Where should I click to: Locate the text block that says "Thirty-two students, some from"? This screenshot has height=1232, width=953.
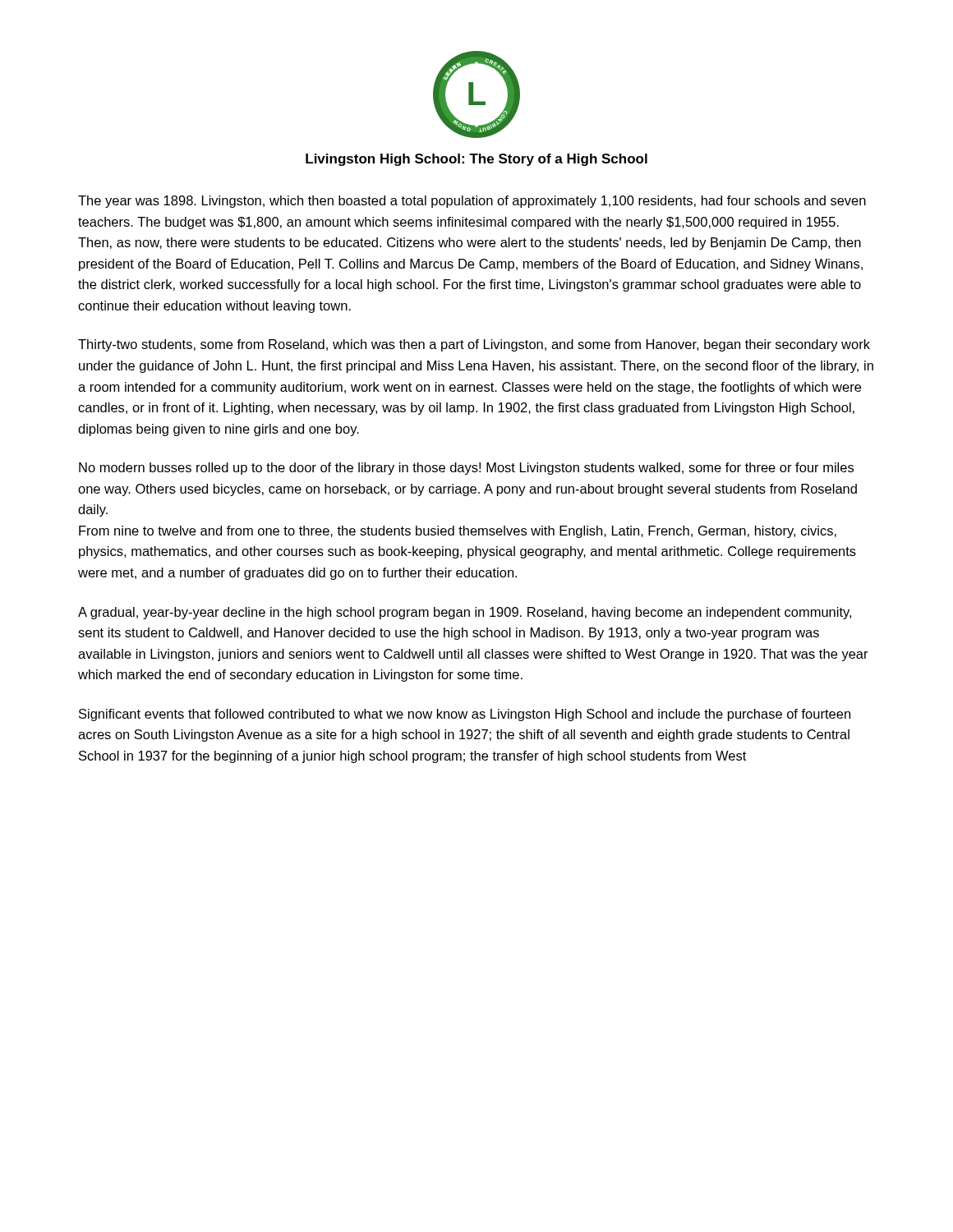pyautogui.click(x=476, y=386)
